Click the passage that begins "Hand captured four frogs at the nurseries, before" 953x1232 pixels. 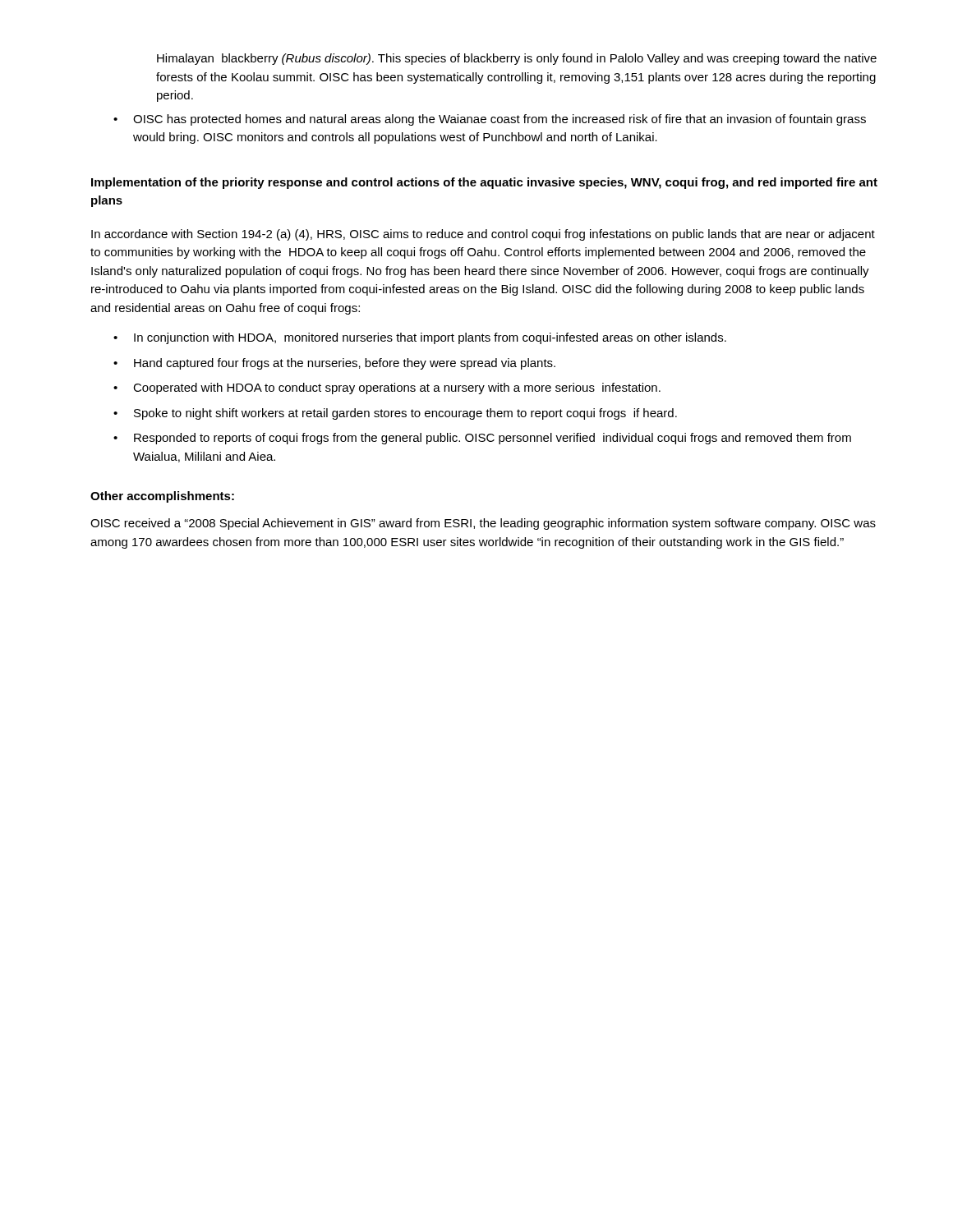tap(345, 362)
